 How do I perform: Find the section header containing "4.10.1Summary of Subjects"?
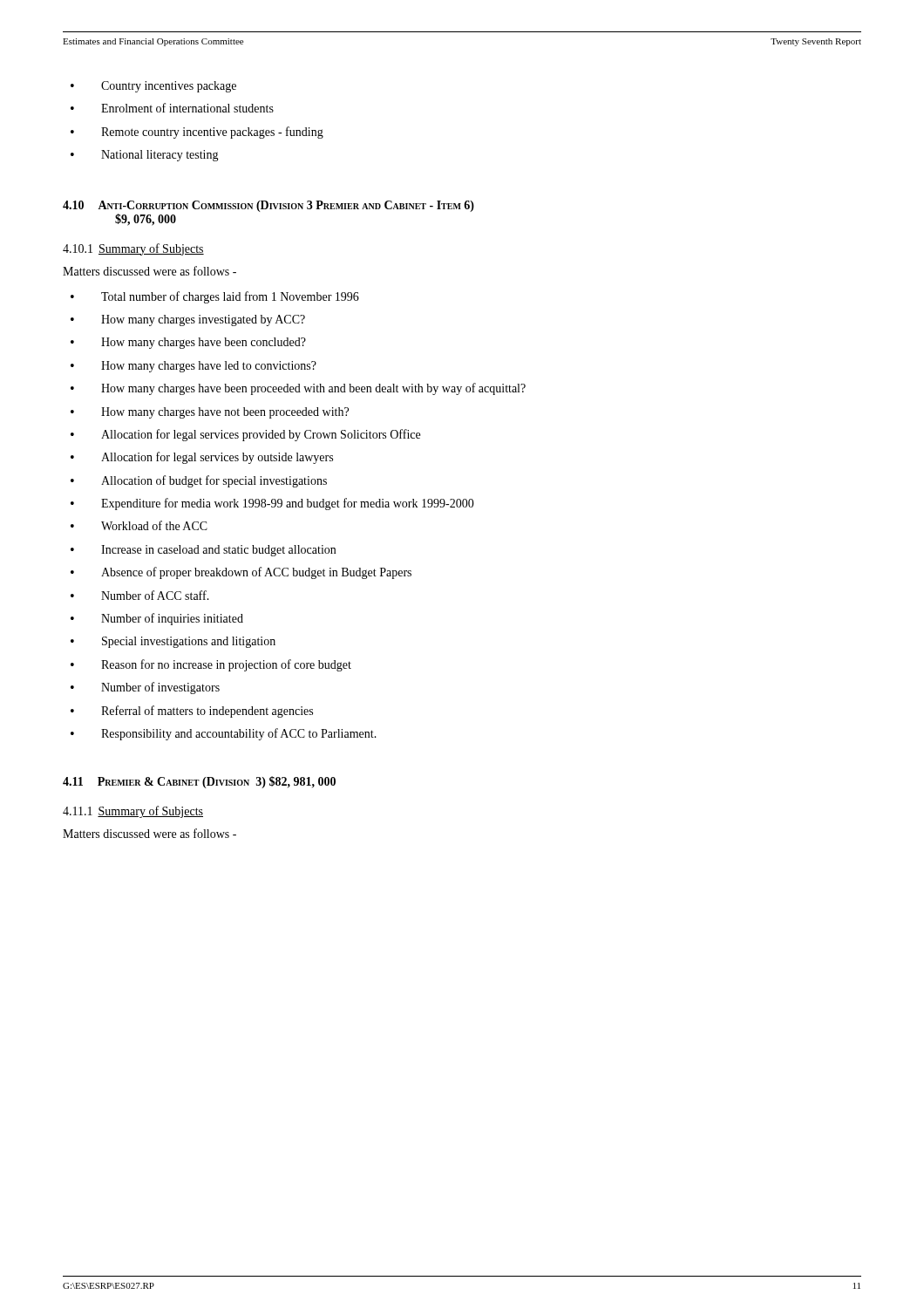[133, 249]
